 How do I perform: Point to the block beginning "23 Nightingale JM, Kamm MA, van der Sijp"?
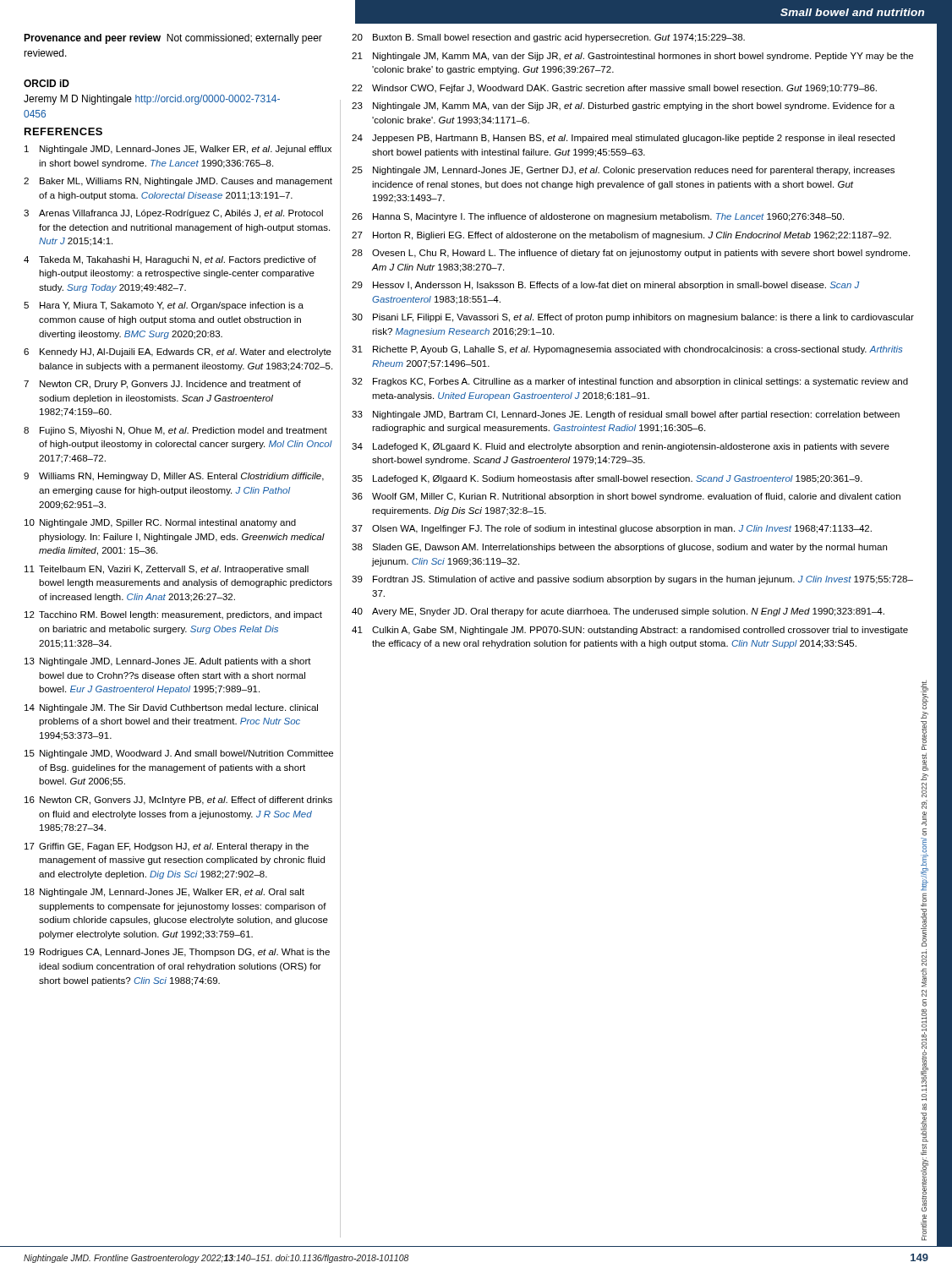(x=634, y=113)
